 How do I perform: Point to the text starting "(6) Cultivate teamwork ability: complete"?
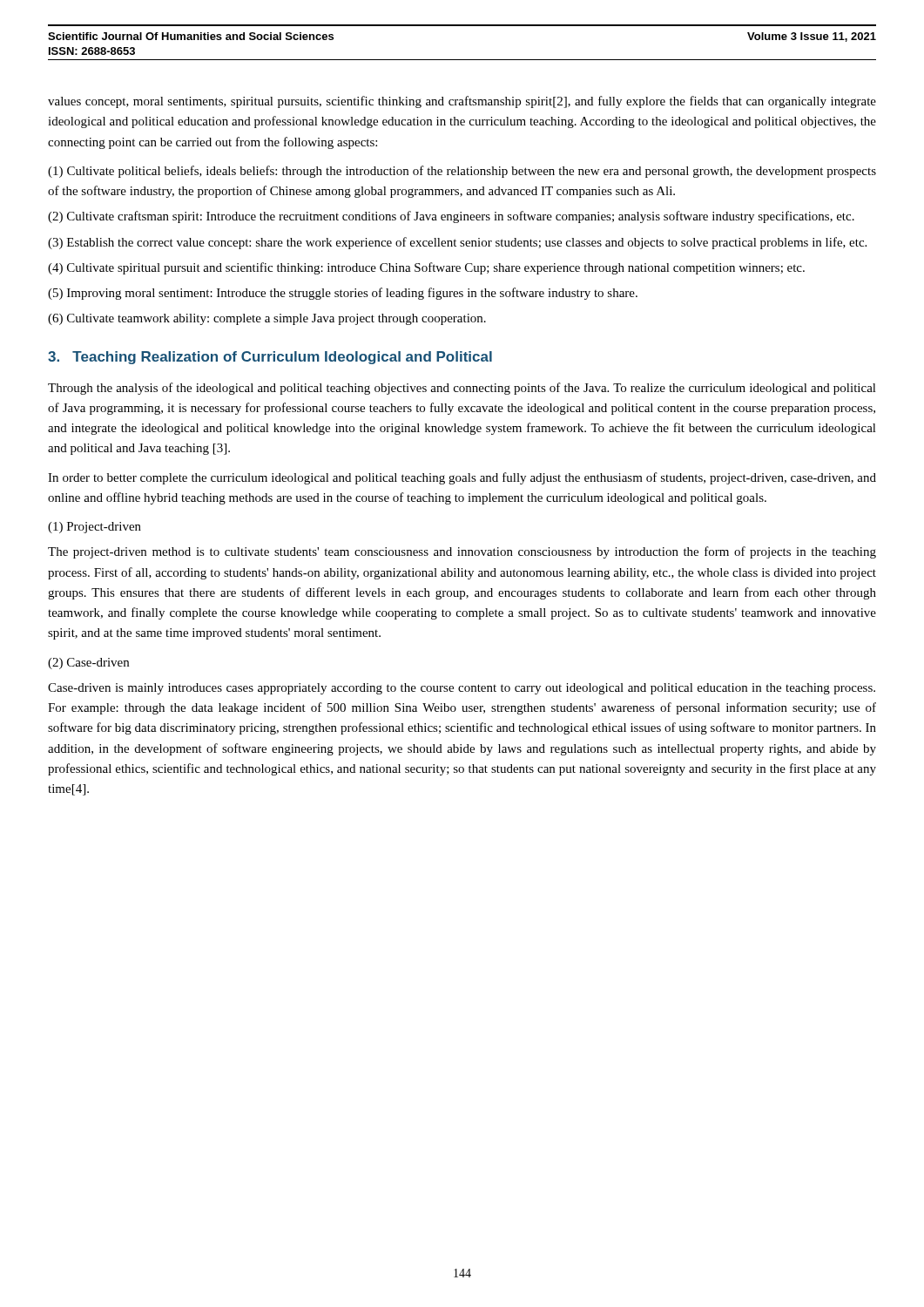(267, 318)
